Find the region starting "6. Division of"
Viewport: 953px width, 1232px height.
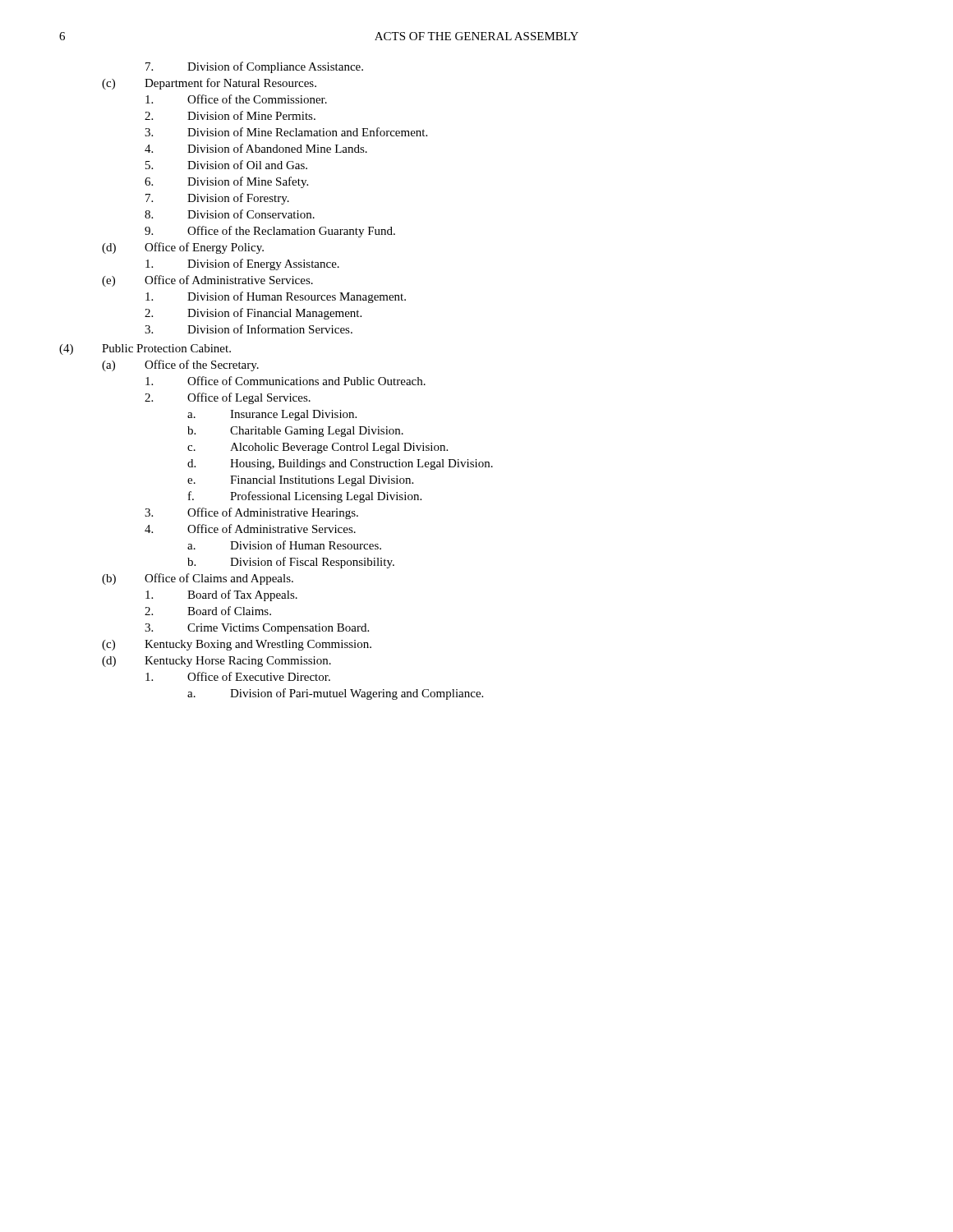click(x=227, y=182)
